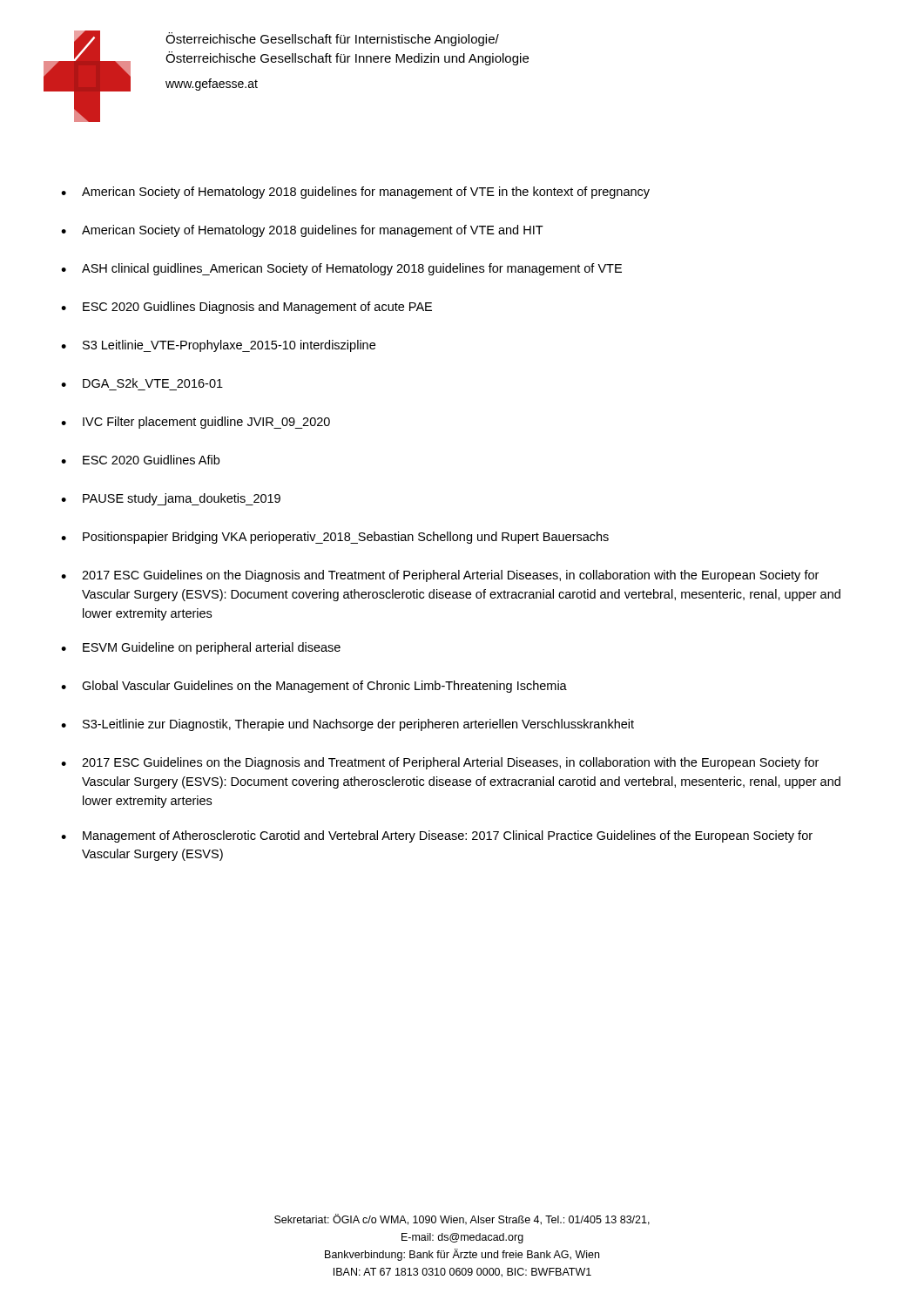Find the block on this page that starts "• S3-Leitlinie zur Diagnostik, Therapie"
Screen dimensions: 1307x924
coord(462,727)
